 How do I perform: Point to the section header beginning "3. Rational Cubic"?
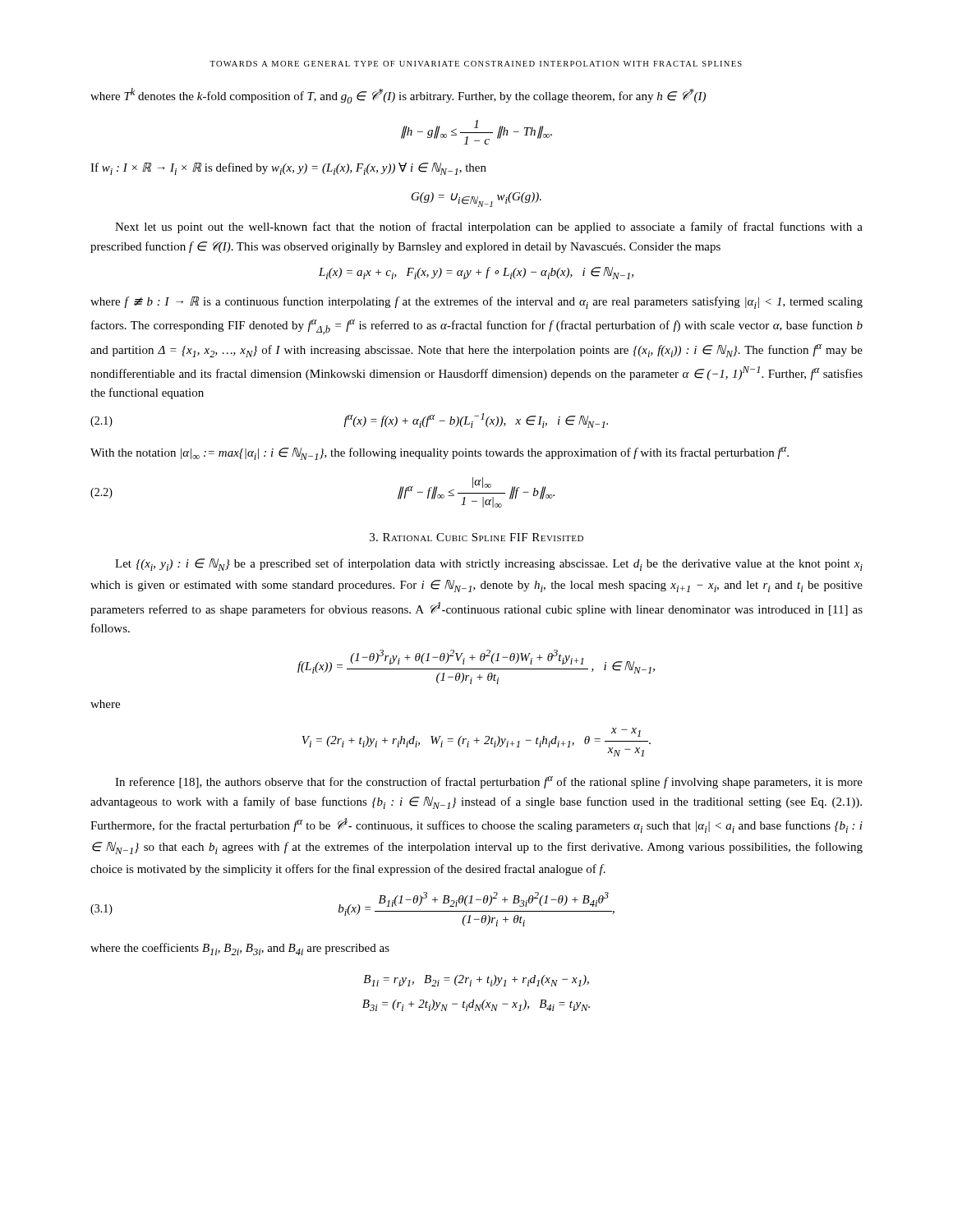pos(476,537)
